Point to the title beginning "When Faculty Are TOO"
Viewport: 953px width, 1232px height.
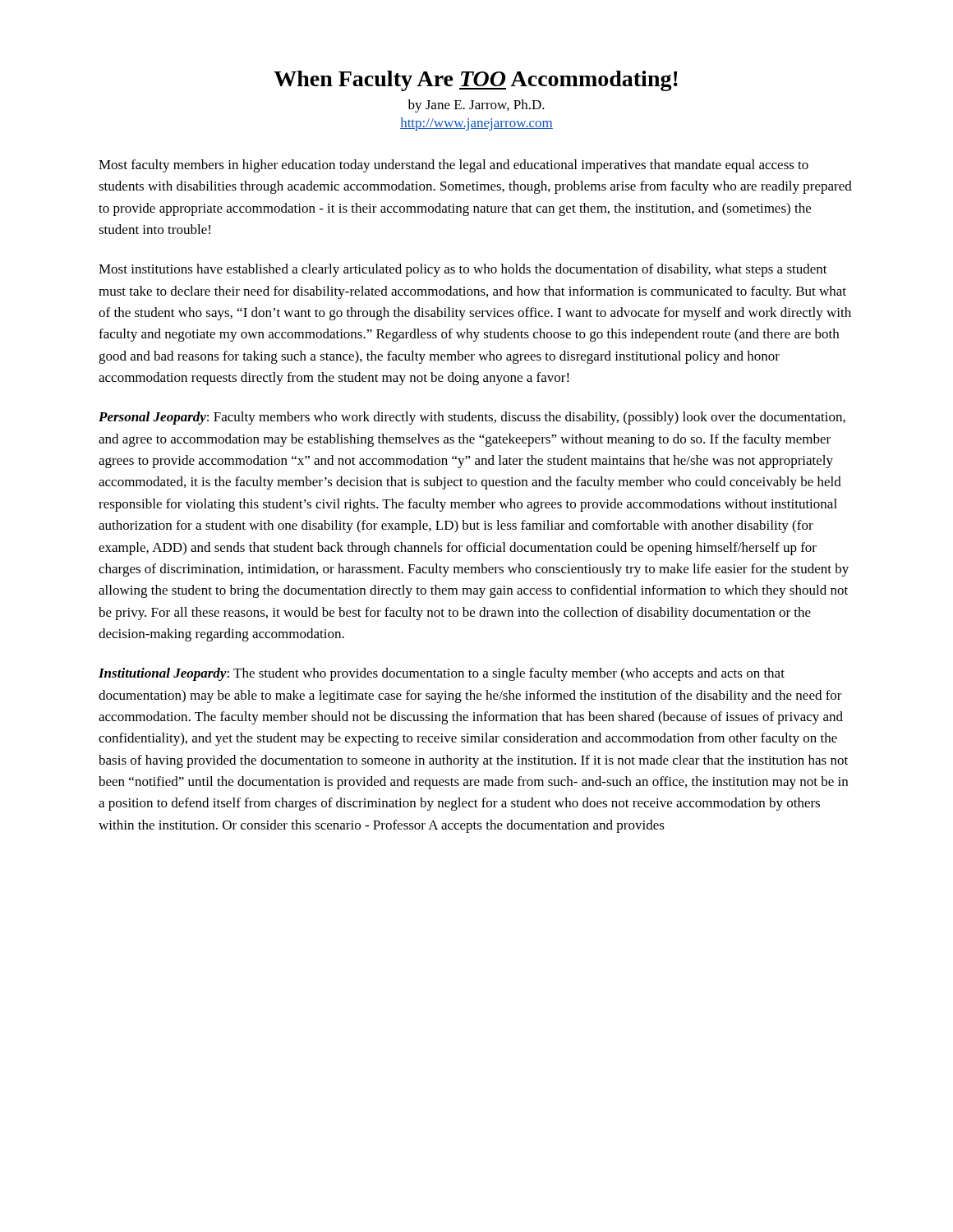[x=476, y=79]
